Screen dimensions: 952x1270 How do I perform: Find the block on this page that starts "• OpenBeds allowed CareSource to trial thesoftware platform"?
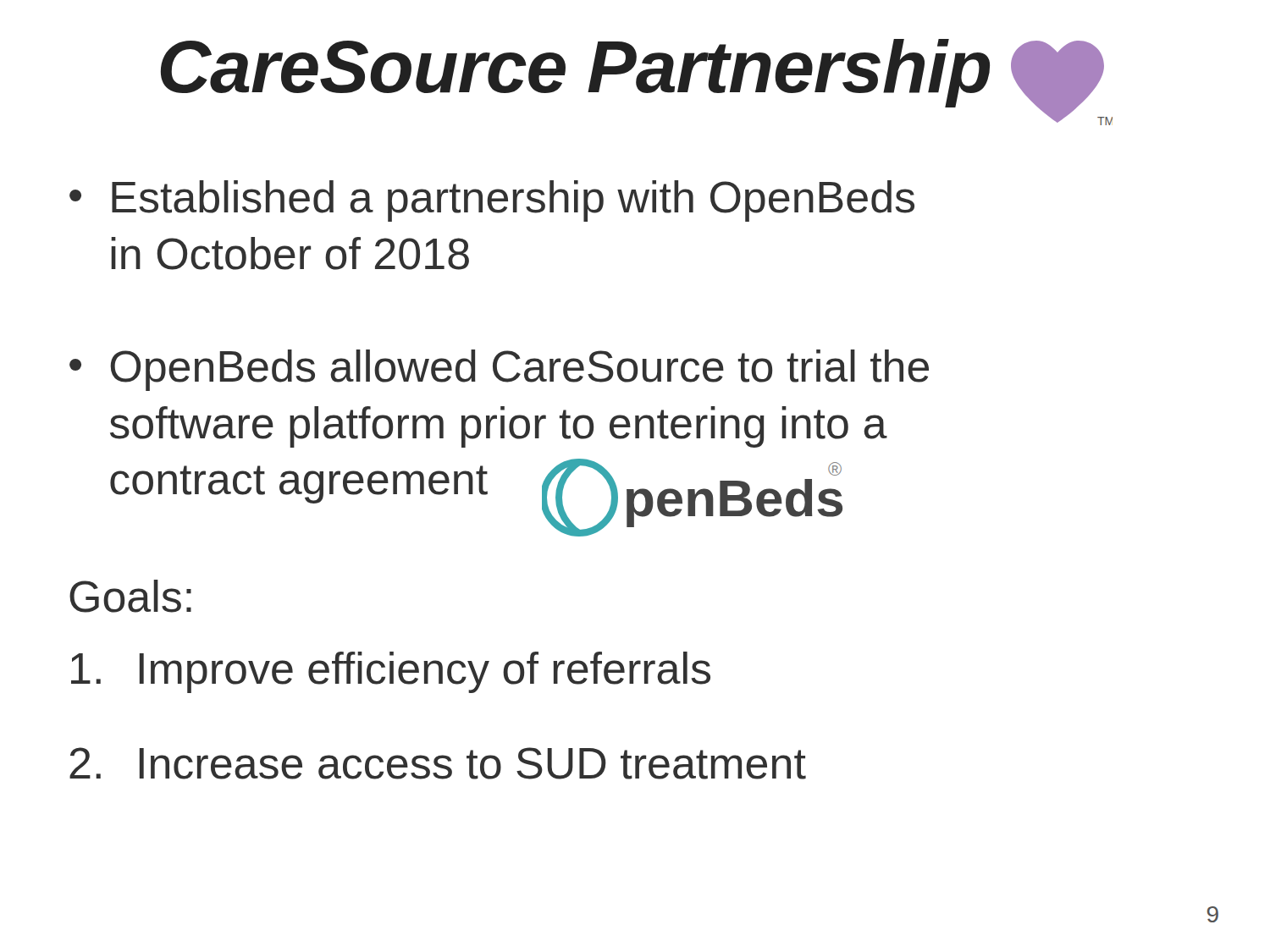(499, 423)
